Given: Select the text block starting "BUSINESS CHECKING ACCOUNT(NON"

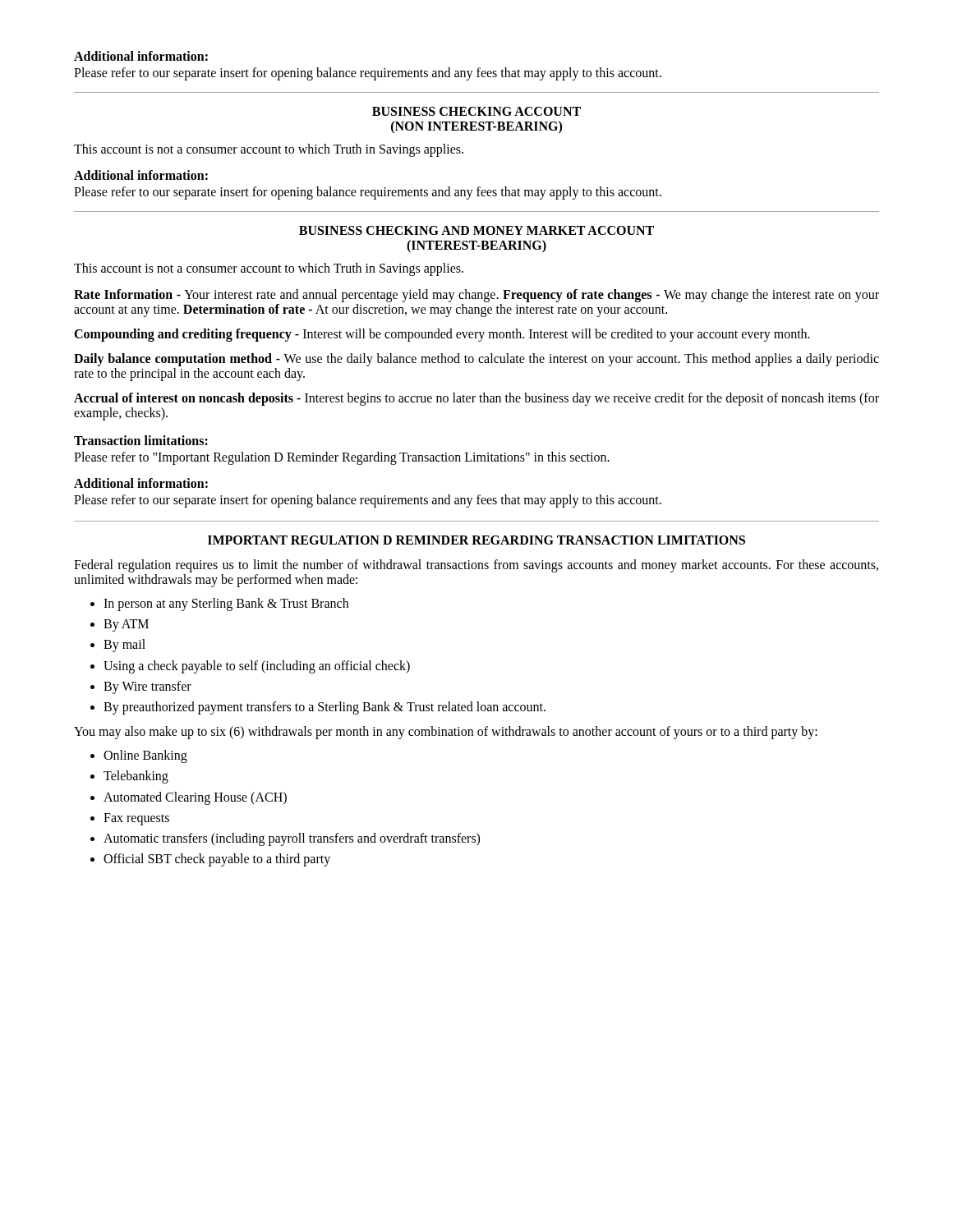Looking at the screenshot, I should pos(476,119).
